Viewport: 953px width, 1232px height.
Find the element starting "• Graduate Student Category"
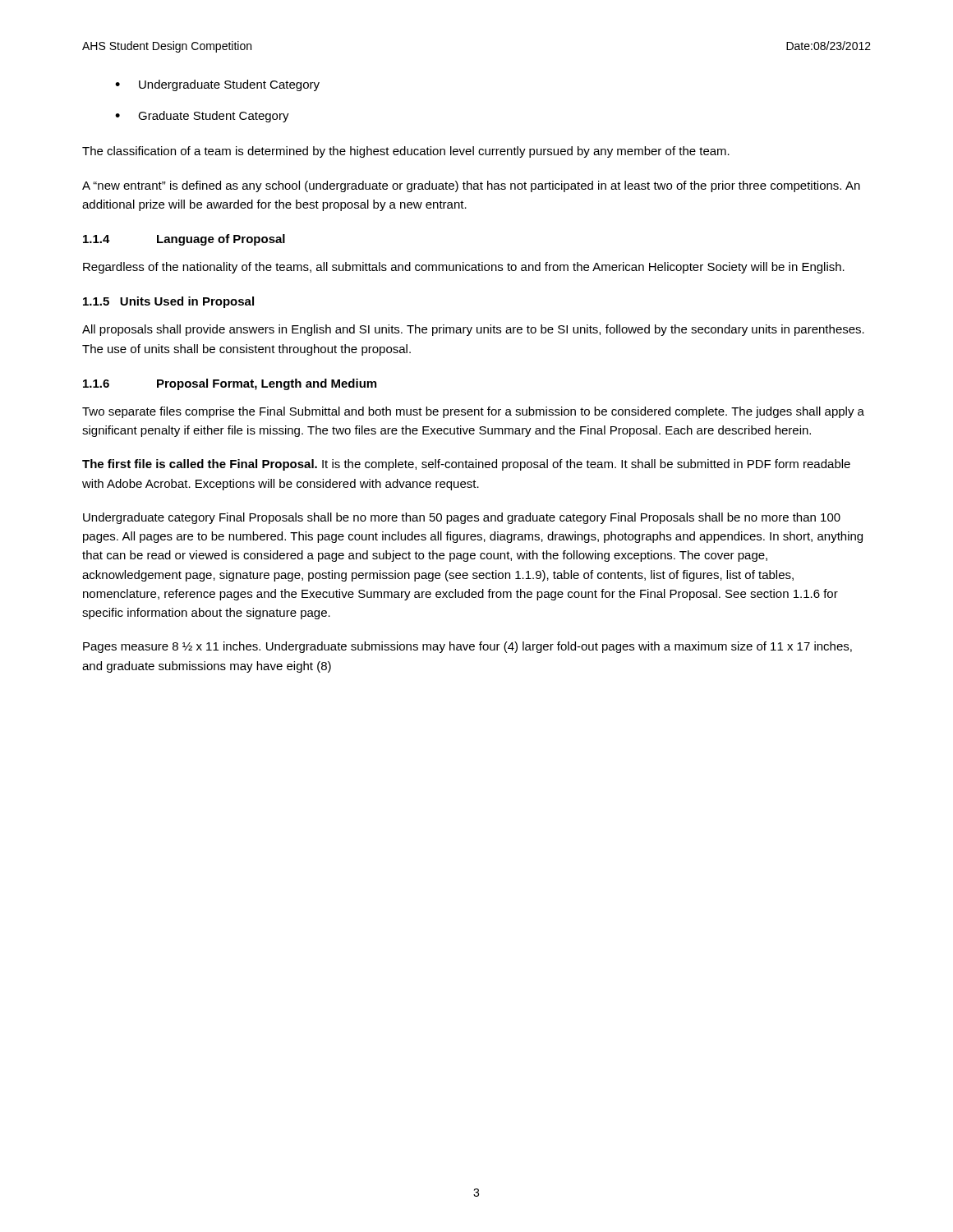202,117
